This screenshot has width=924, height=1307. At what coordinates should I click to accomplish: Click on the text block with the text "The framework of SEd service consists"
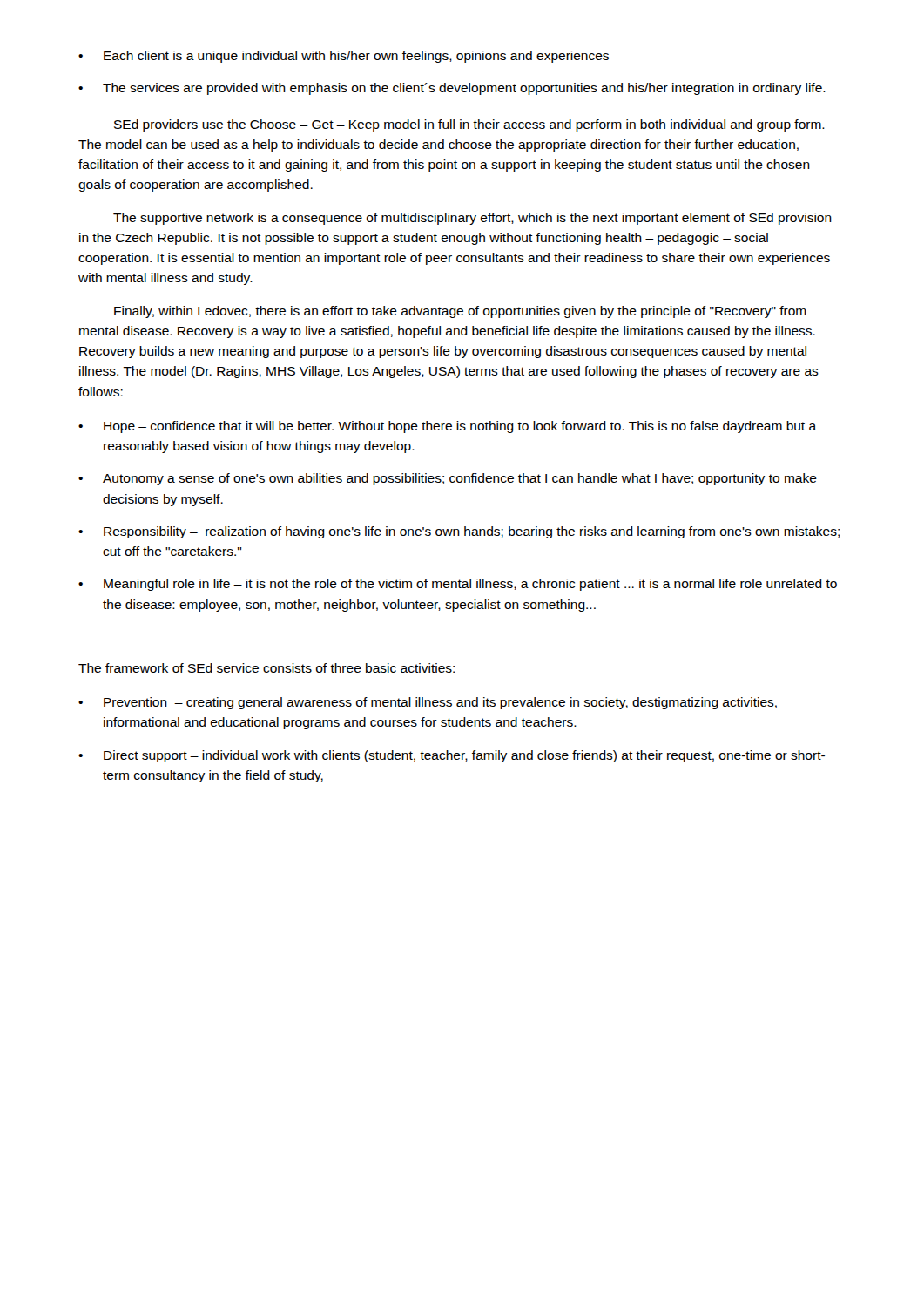pos(267,668)
